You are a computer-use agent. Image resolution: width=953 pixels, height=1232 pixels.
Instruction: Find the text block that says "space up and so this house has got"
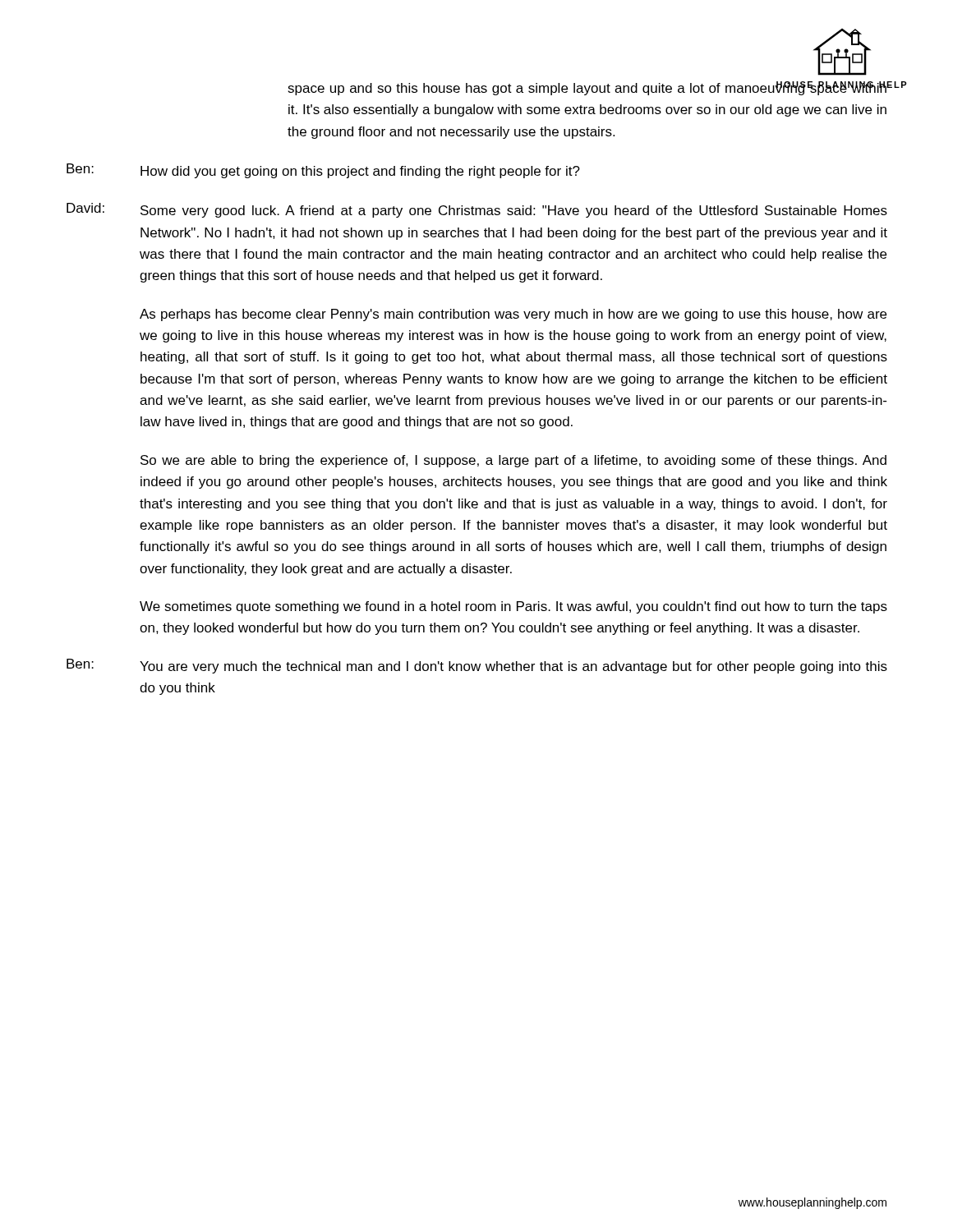pyautogui.click(x=587, y=110)
